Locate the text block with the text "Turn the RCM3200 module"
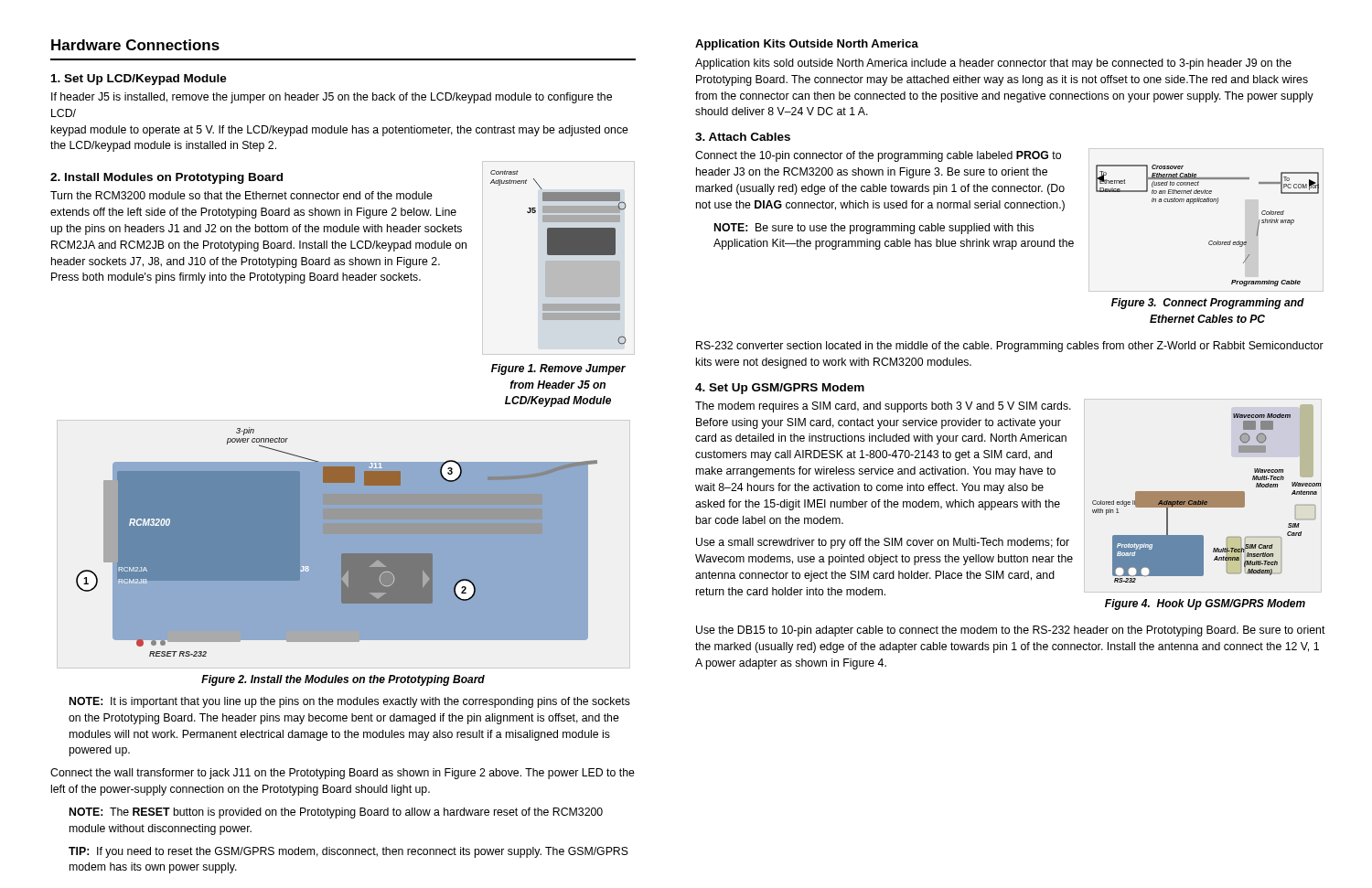The width and height of the screenshot is (1372, 888). coord(259,238)
